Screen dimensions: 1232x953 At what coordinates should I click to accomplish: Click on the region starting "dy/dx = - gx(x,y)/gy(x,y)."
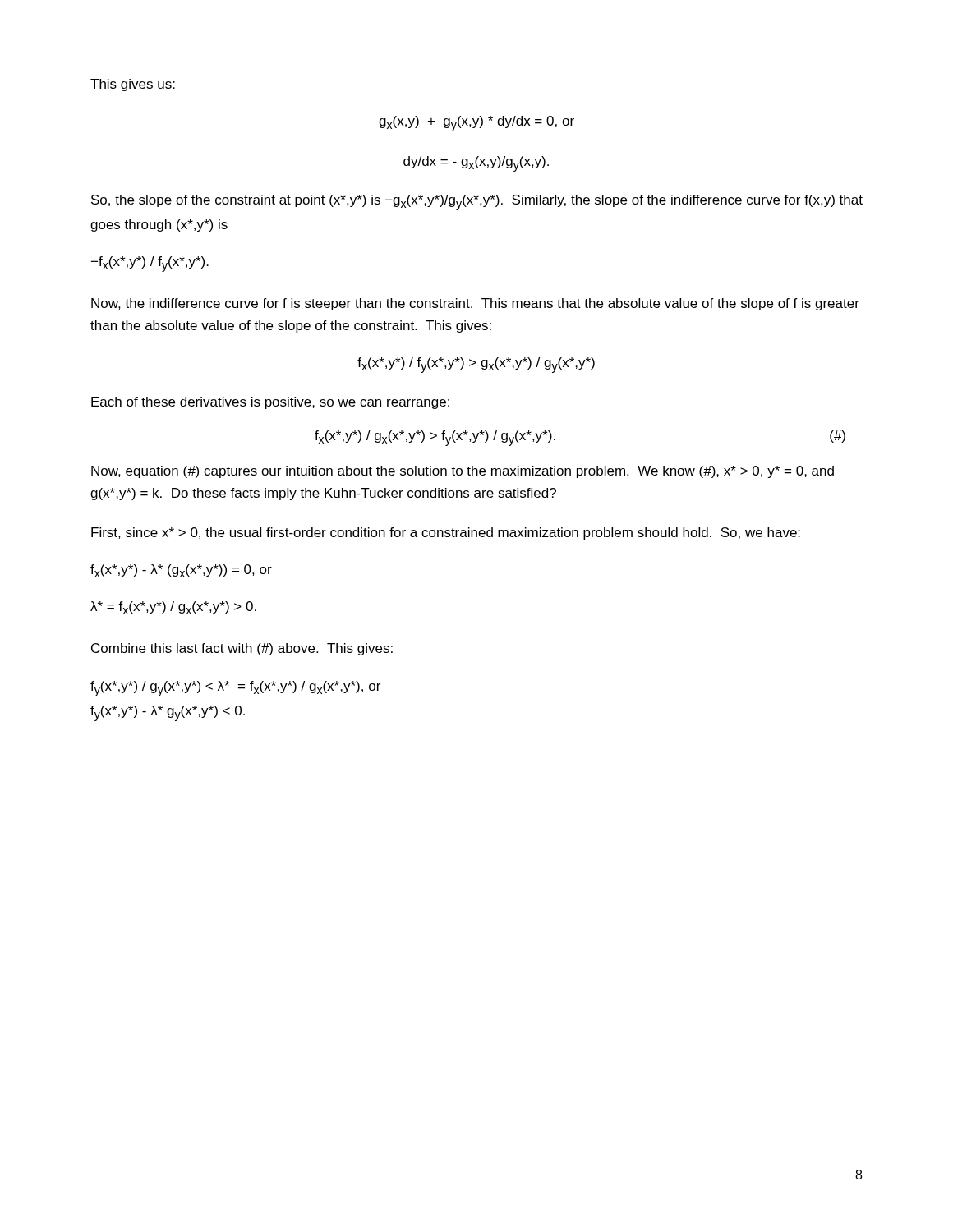[x=476, y=163]
